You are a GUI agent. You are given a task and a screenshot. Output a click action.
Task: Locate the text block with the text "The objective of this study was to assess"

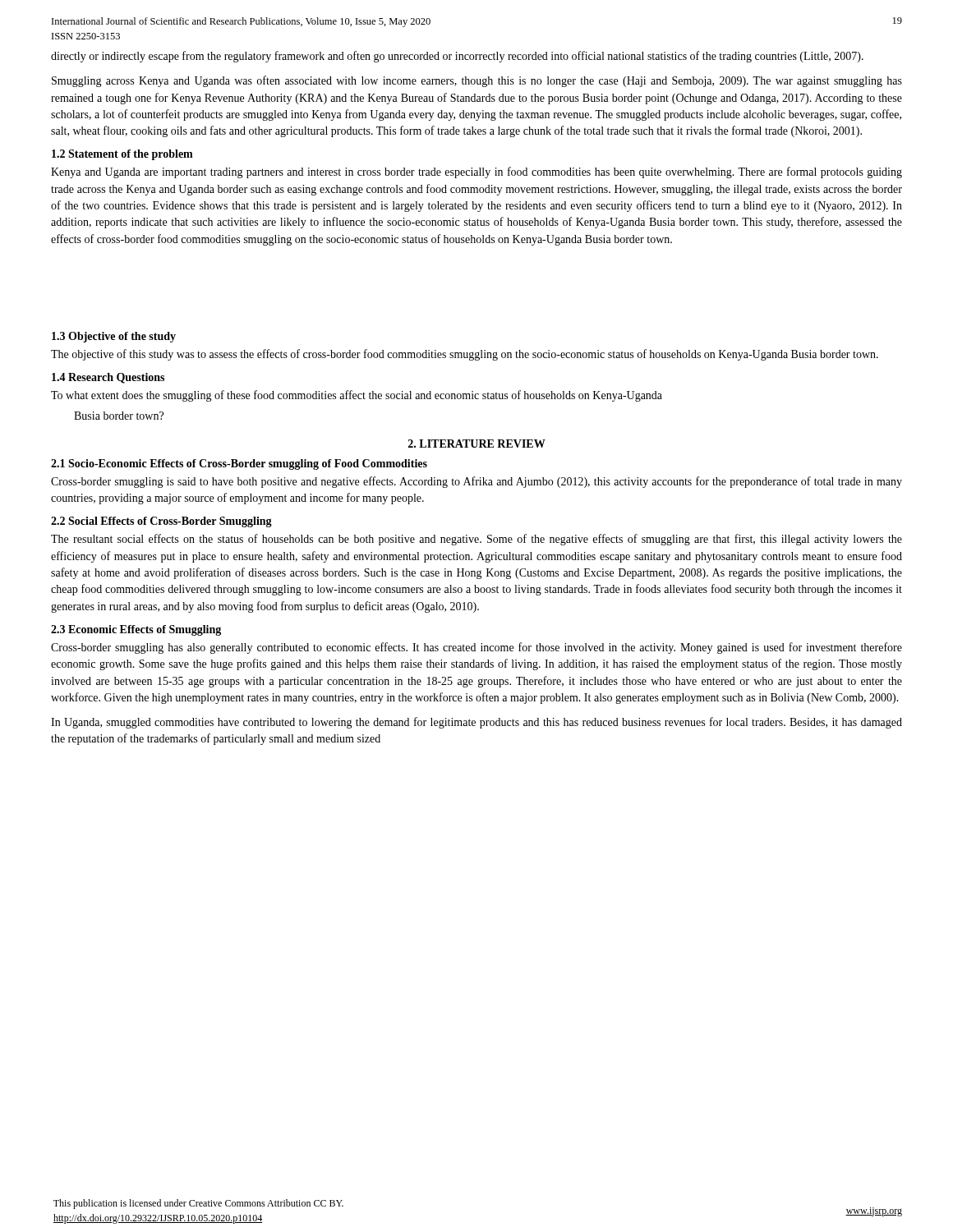(476, 355)
